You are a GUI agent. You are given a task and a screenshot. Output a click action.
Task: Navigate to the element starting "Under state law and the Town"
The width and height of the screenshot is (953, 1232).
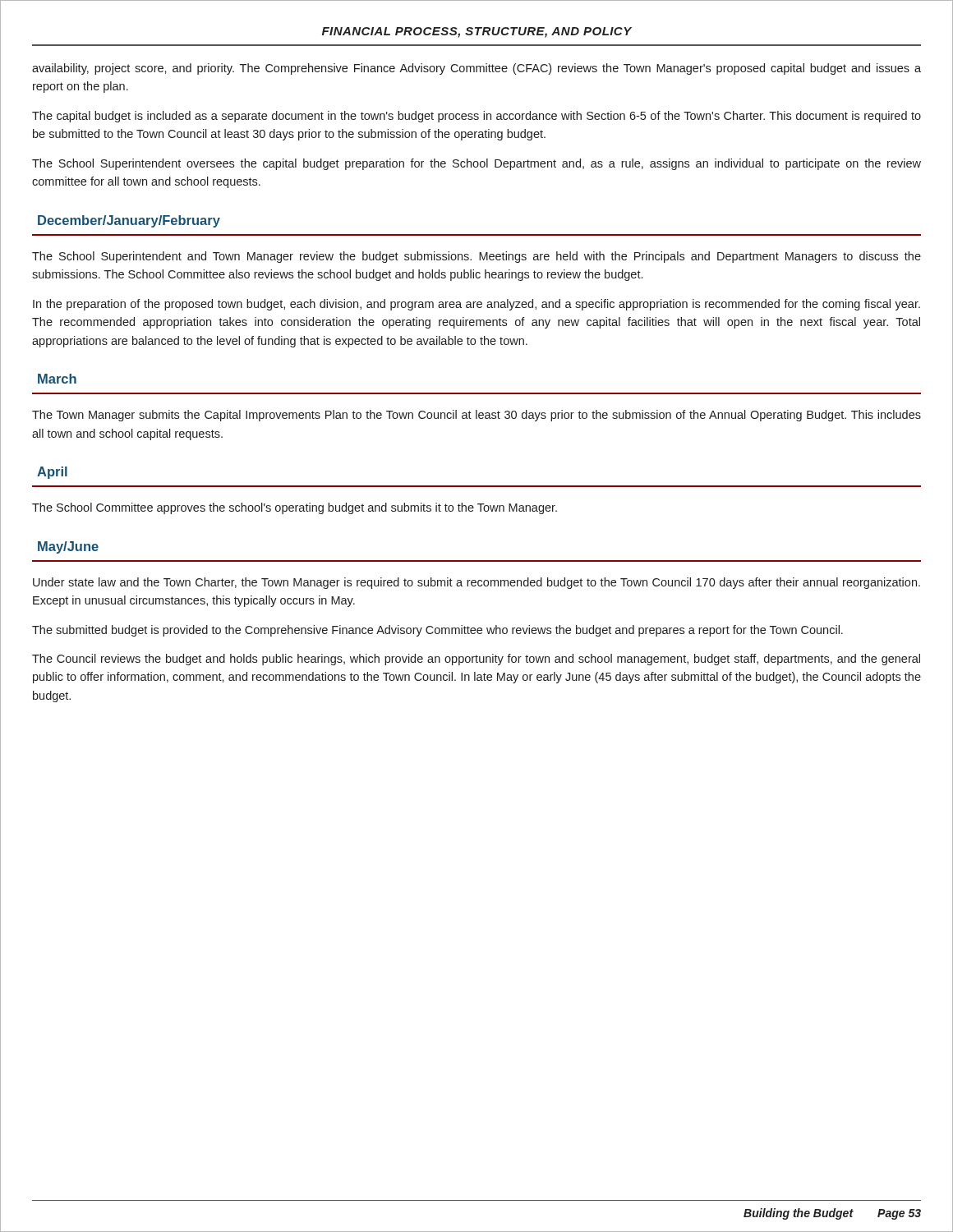476,591
